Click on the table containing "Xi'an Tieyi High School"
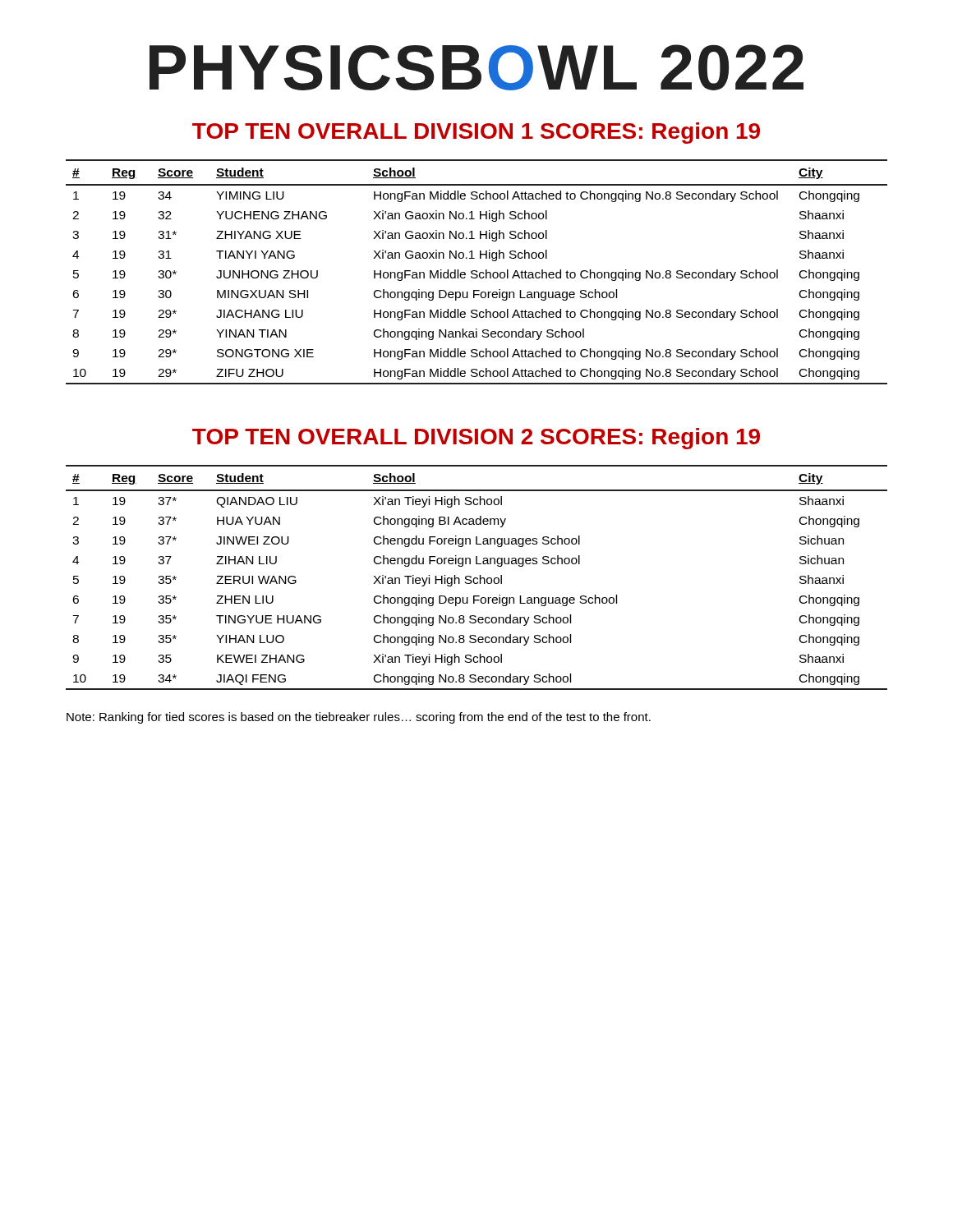Viewport: 953px width, 1232px height. click(476, 577)
